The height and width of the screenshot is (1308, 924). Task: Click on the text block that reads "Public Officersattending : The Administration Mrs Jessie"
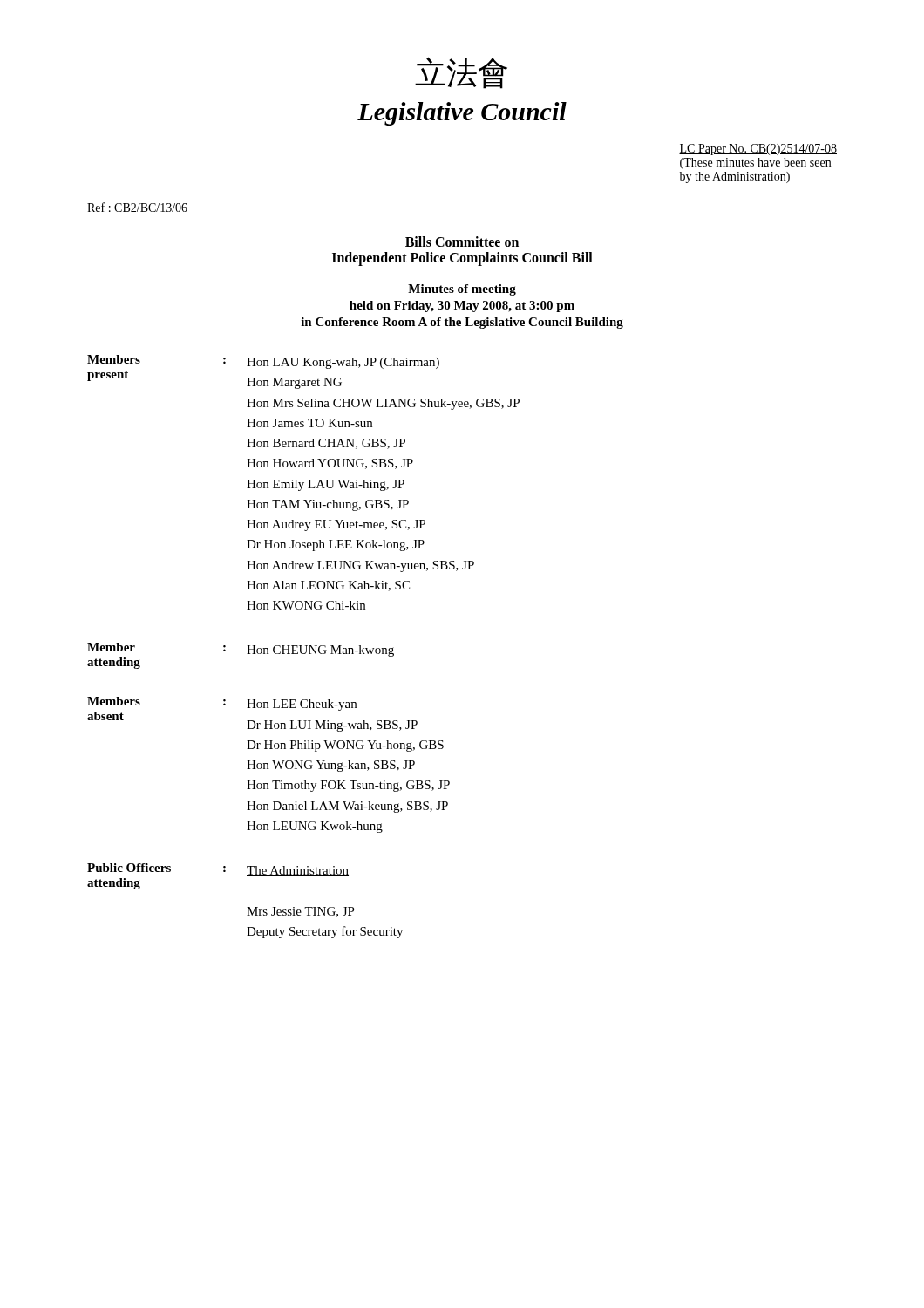coord(137,870)
